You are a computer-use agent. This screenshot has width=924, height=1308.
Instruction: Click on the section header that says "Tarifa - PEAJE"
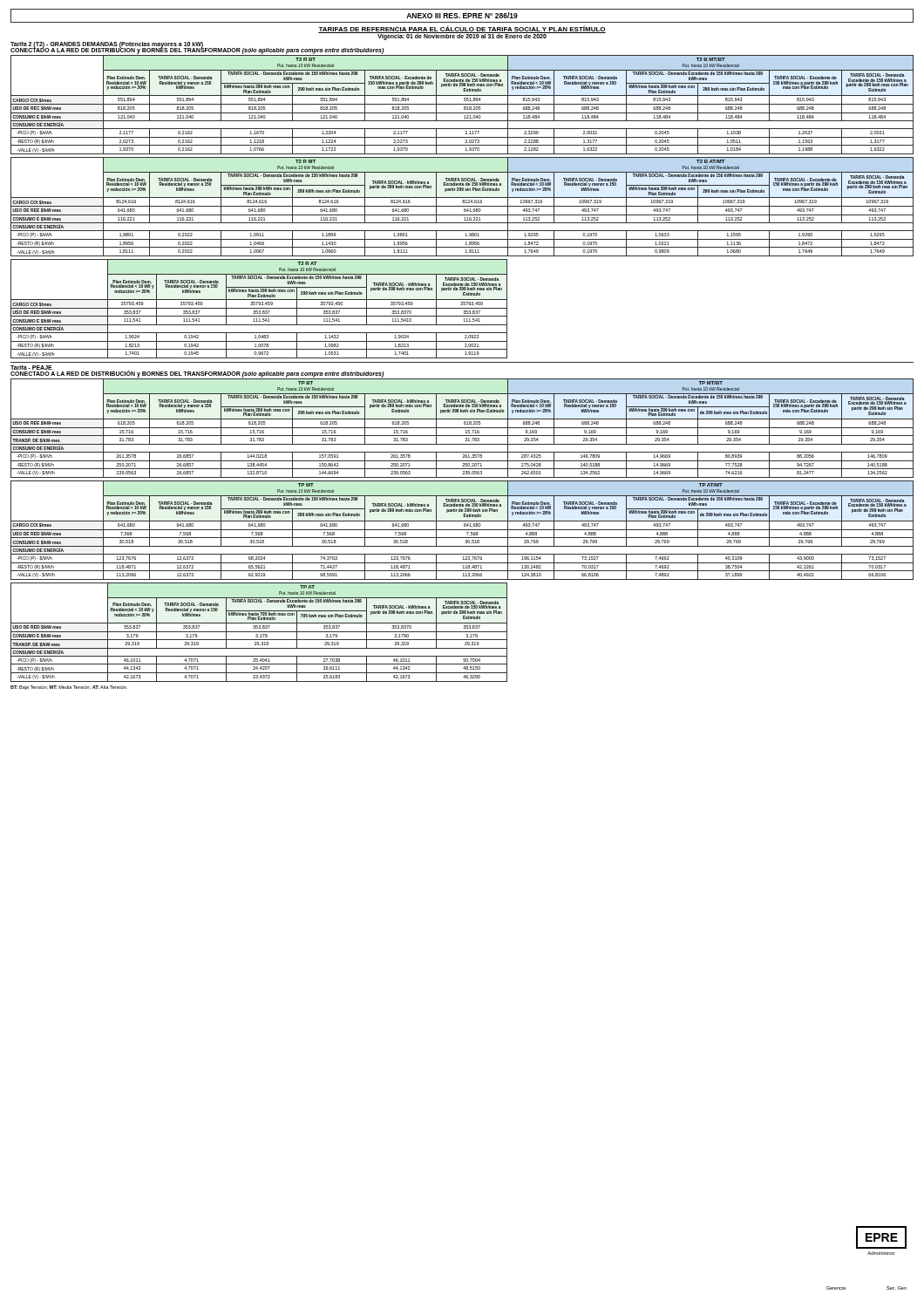[x=197, y=370]
